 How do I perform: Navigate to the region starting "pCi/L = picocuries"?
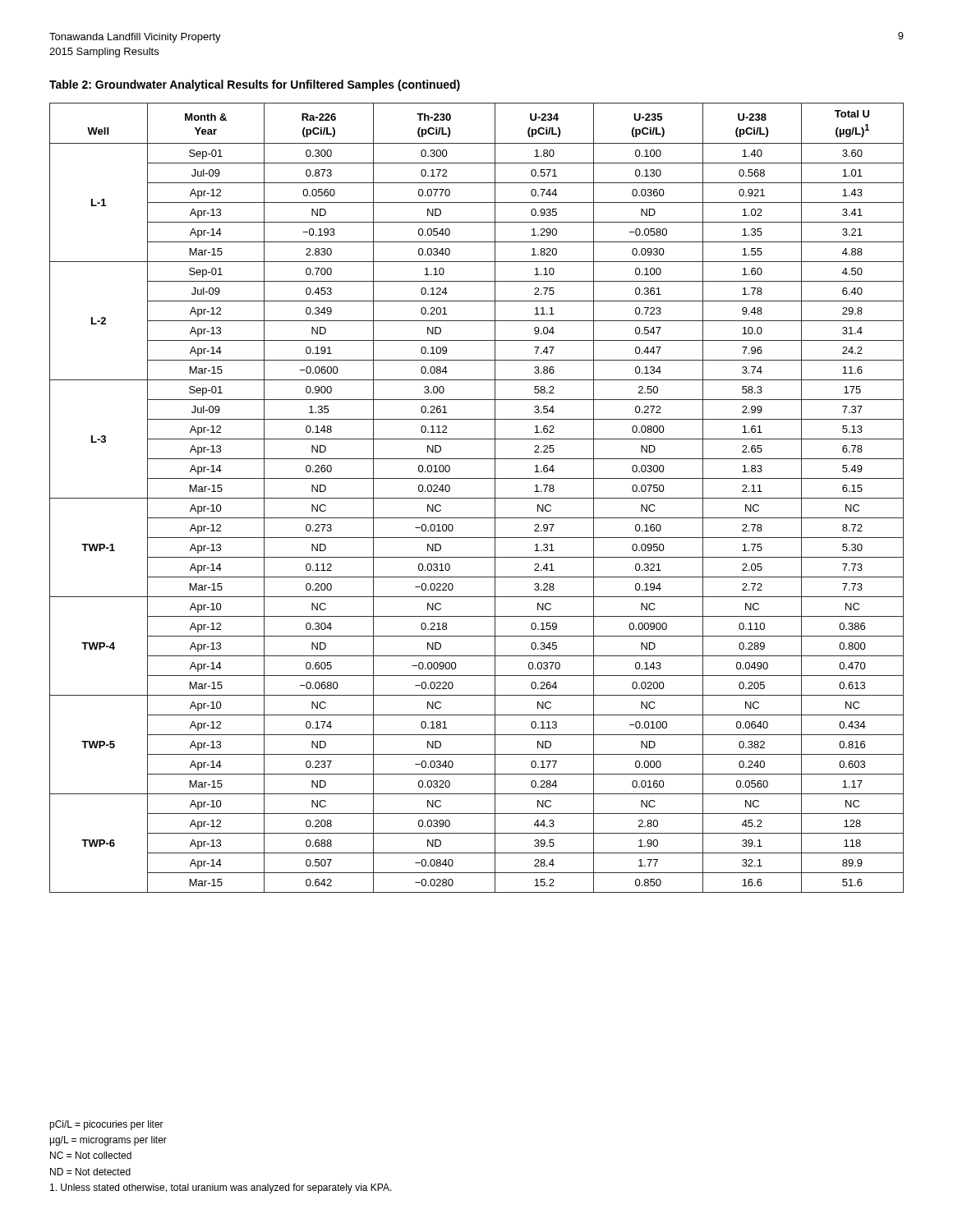106,1125
